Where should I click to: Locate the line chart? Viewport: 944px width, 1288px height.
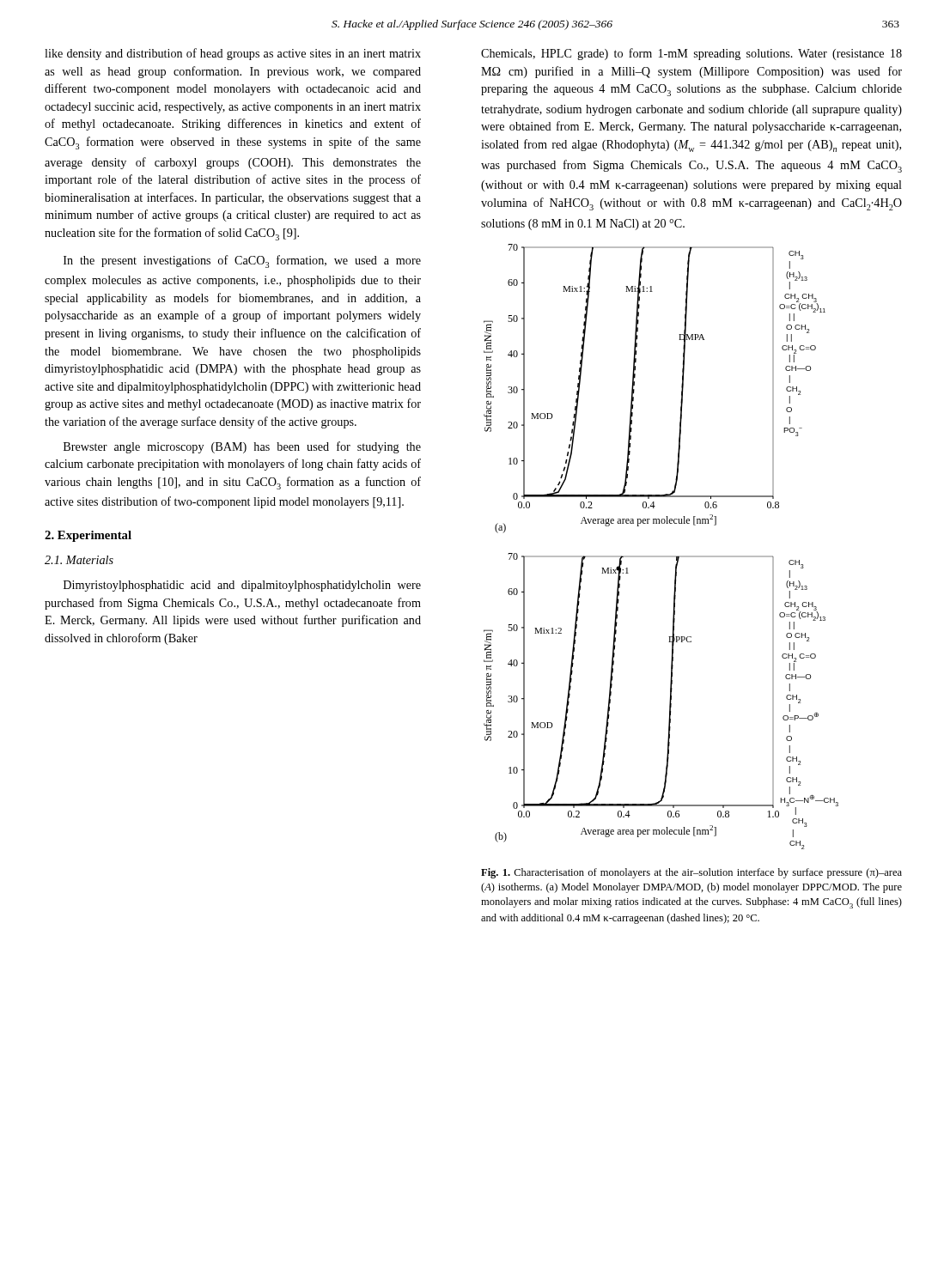pos(691,550)
